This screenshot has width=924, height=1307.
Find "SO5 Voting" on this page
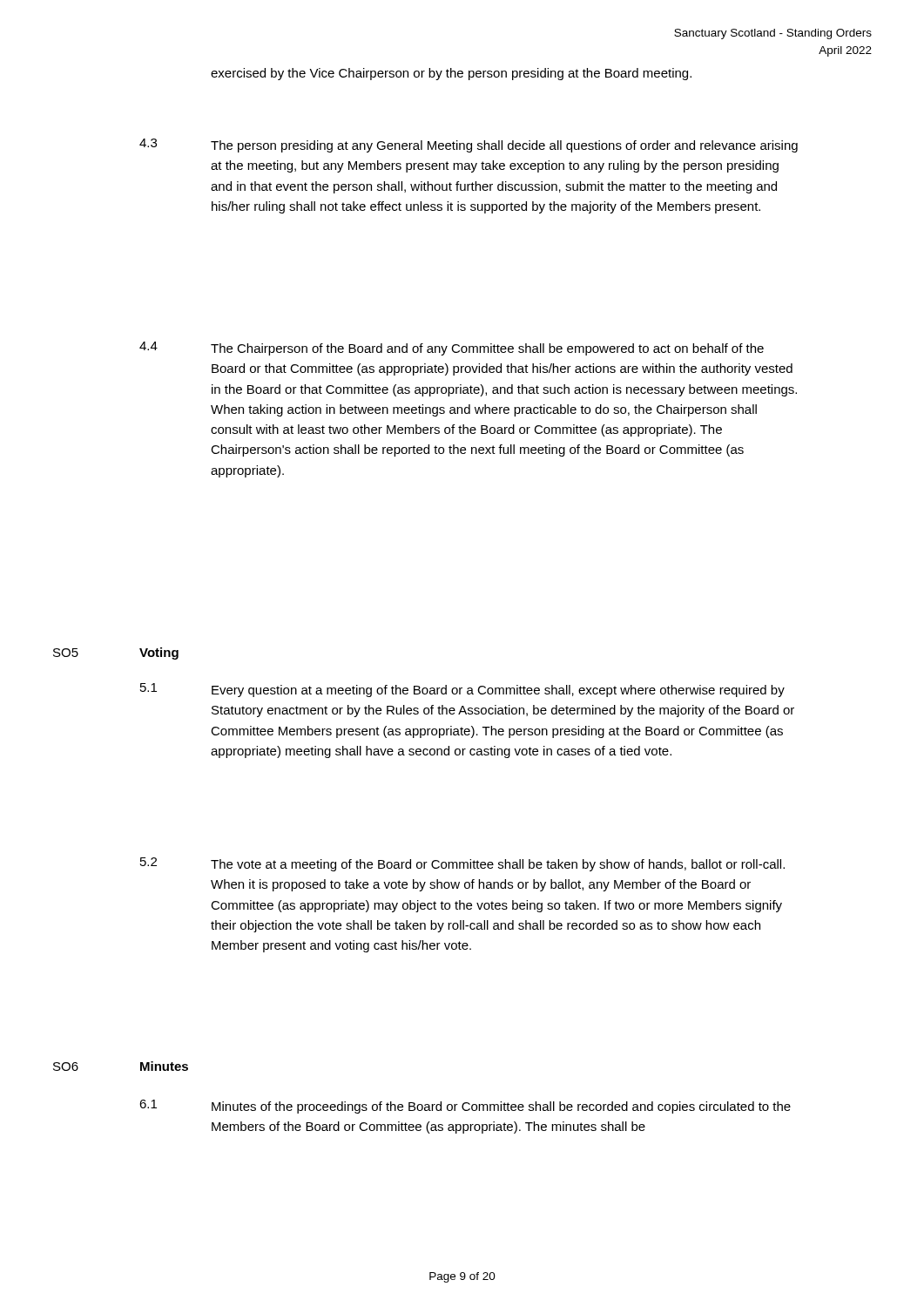pos(61,653)
